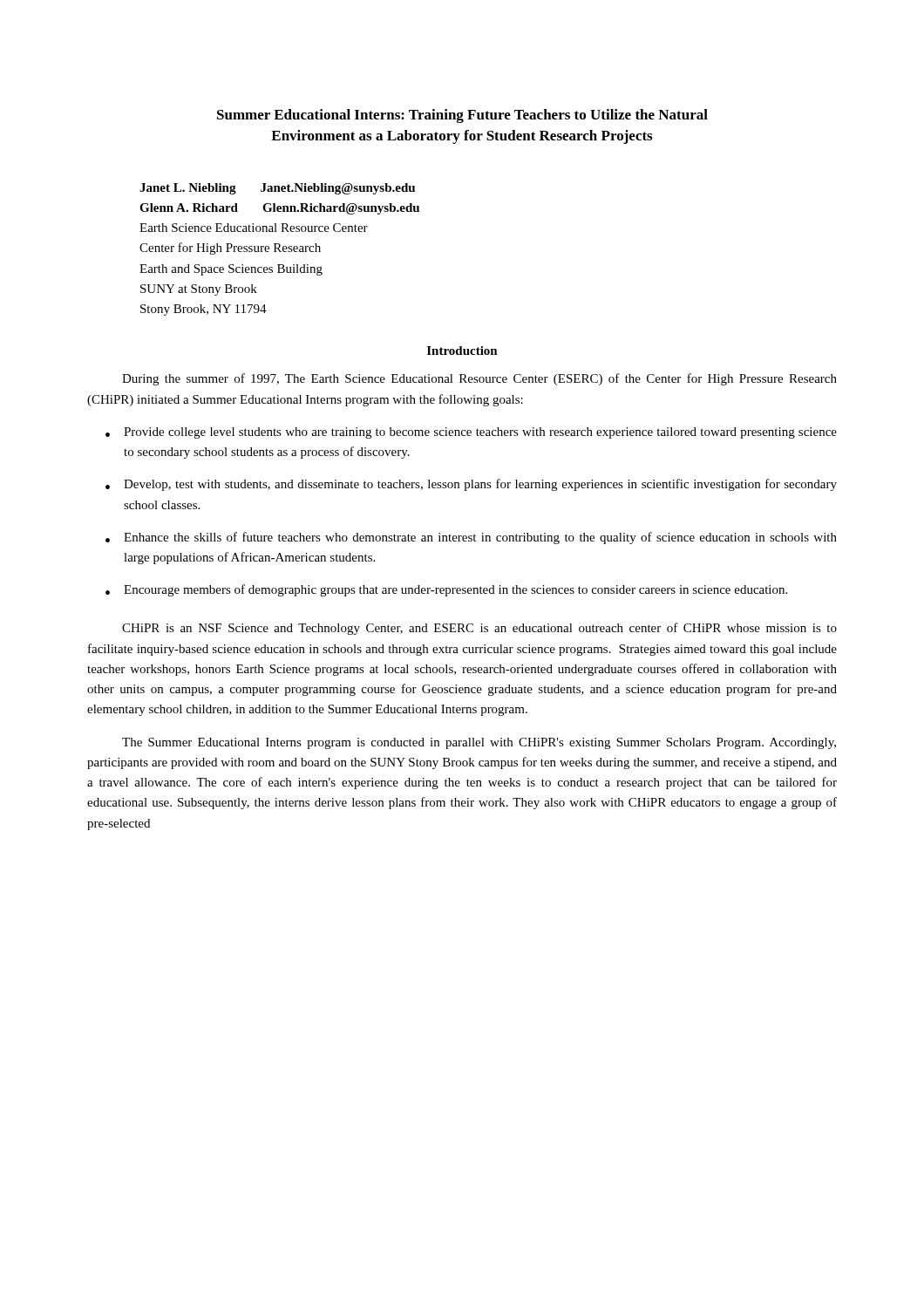924x1308 pixels.
Task: Click on the list item that says "• Develop, test with students,"
Action: tap(471, 495)
